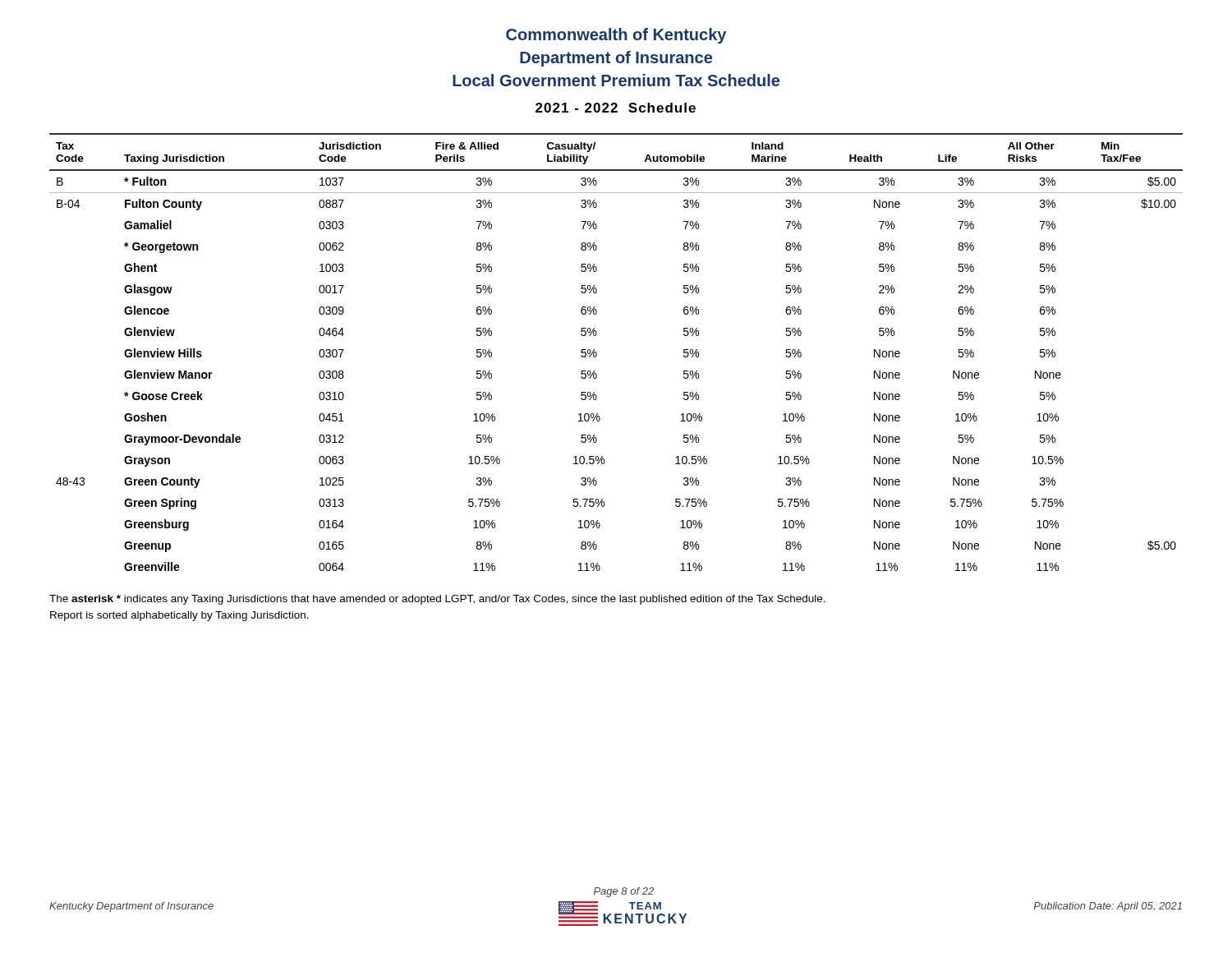Image resolution: width=1232 pixels, height=953 pixels.
Task: Select the passage starting "Commonwealth of Kentucky"
Action: tap(616, 58)
